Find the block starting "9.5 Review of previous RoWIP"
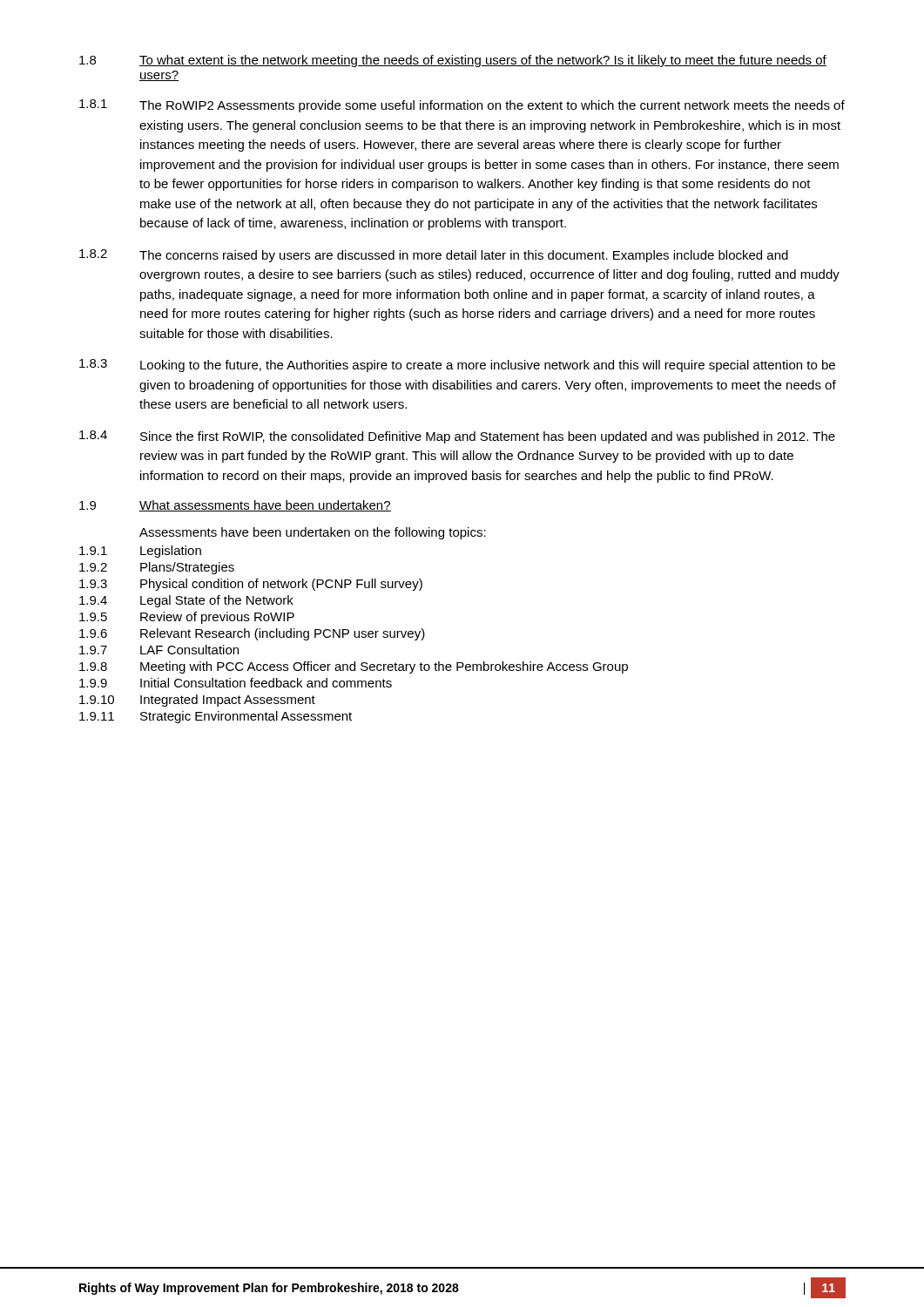 click(187, 618)
